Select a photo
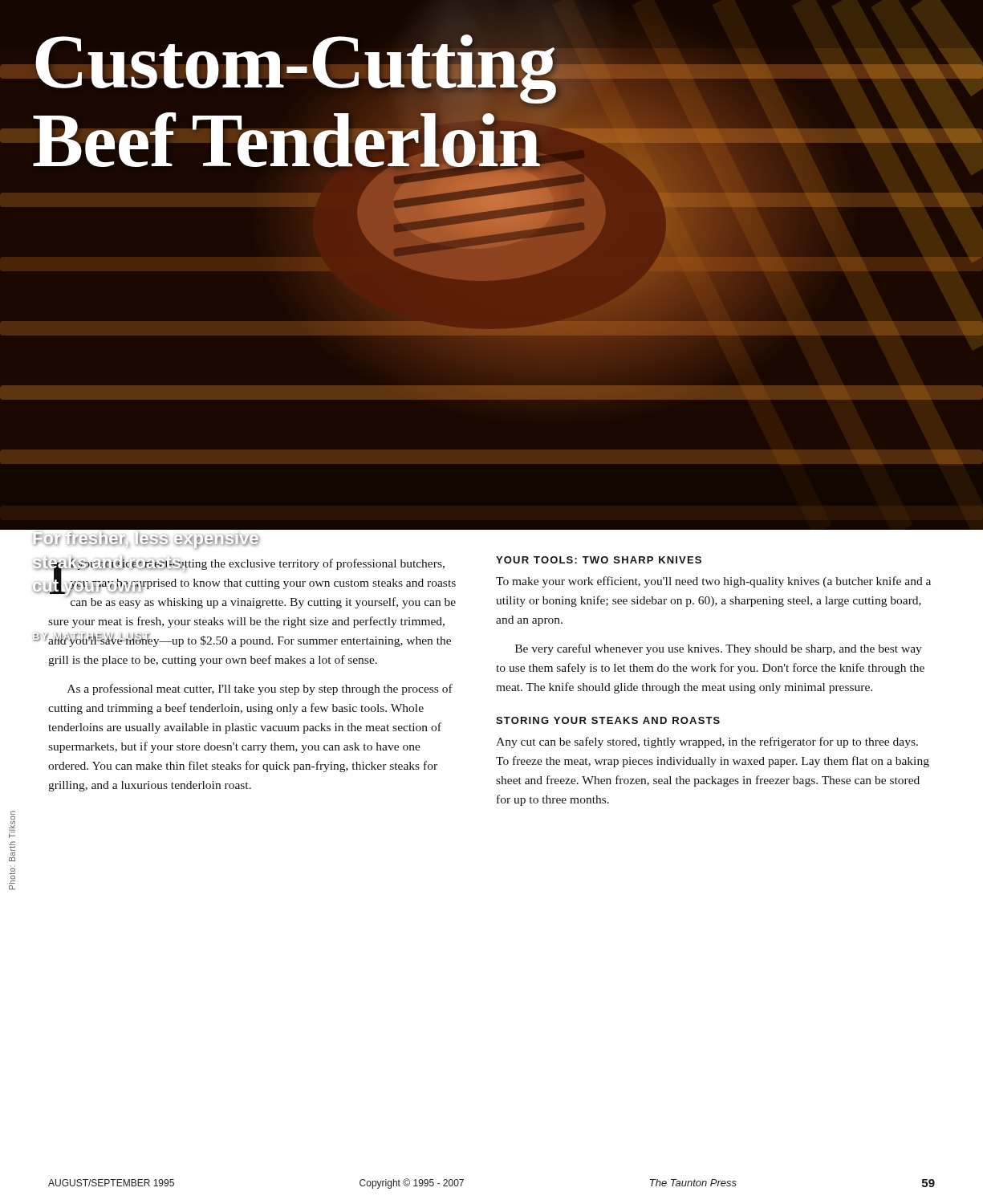 tap(492, 265)
